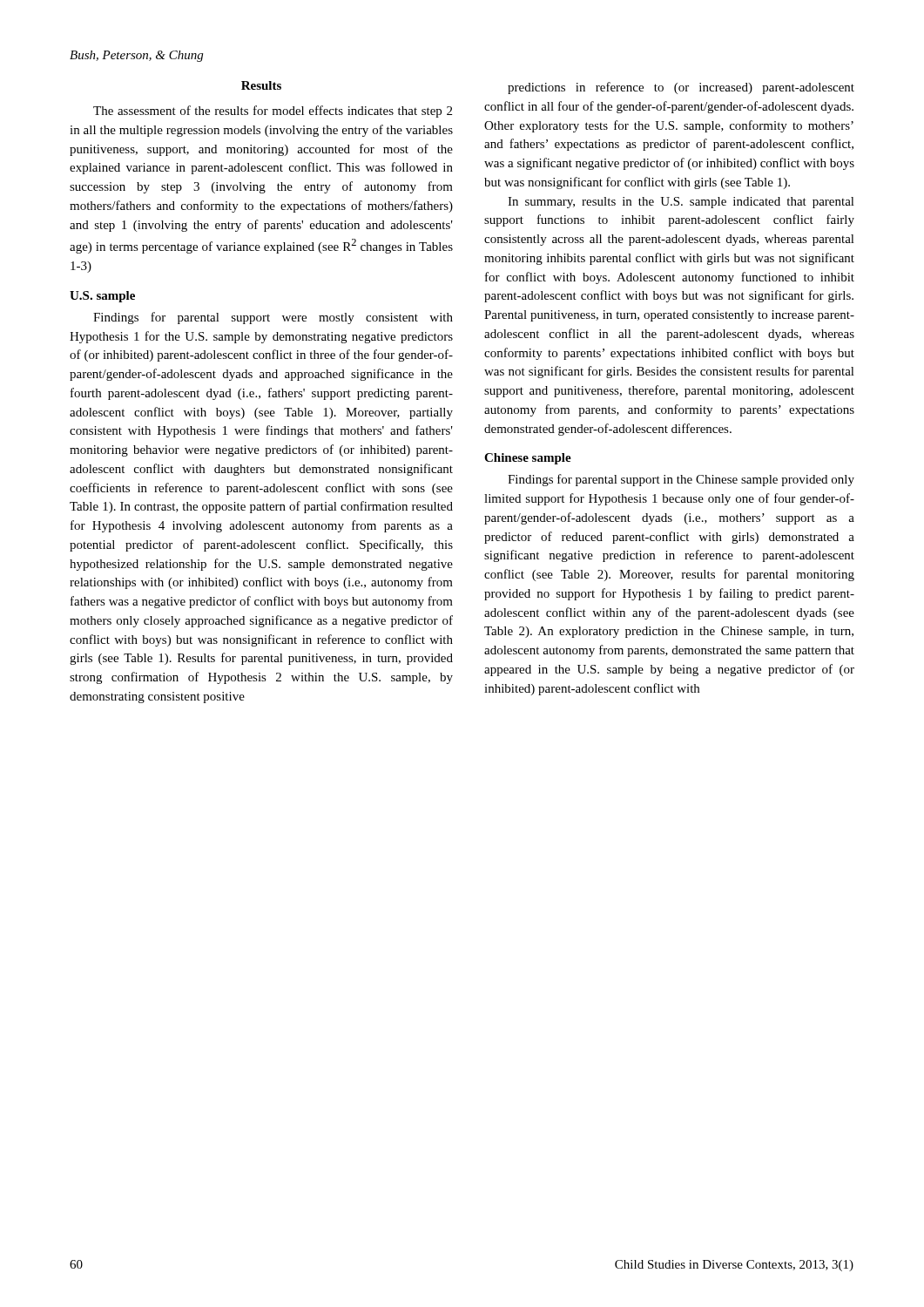Select the passage starting "Findings for parental support in the Chinese"
This screenshot has width=924, height=1307.
[669, 584]
